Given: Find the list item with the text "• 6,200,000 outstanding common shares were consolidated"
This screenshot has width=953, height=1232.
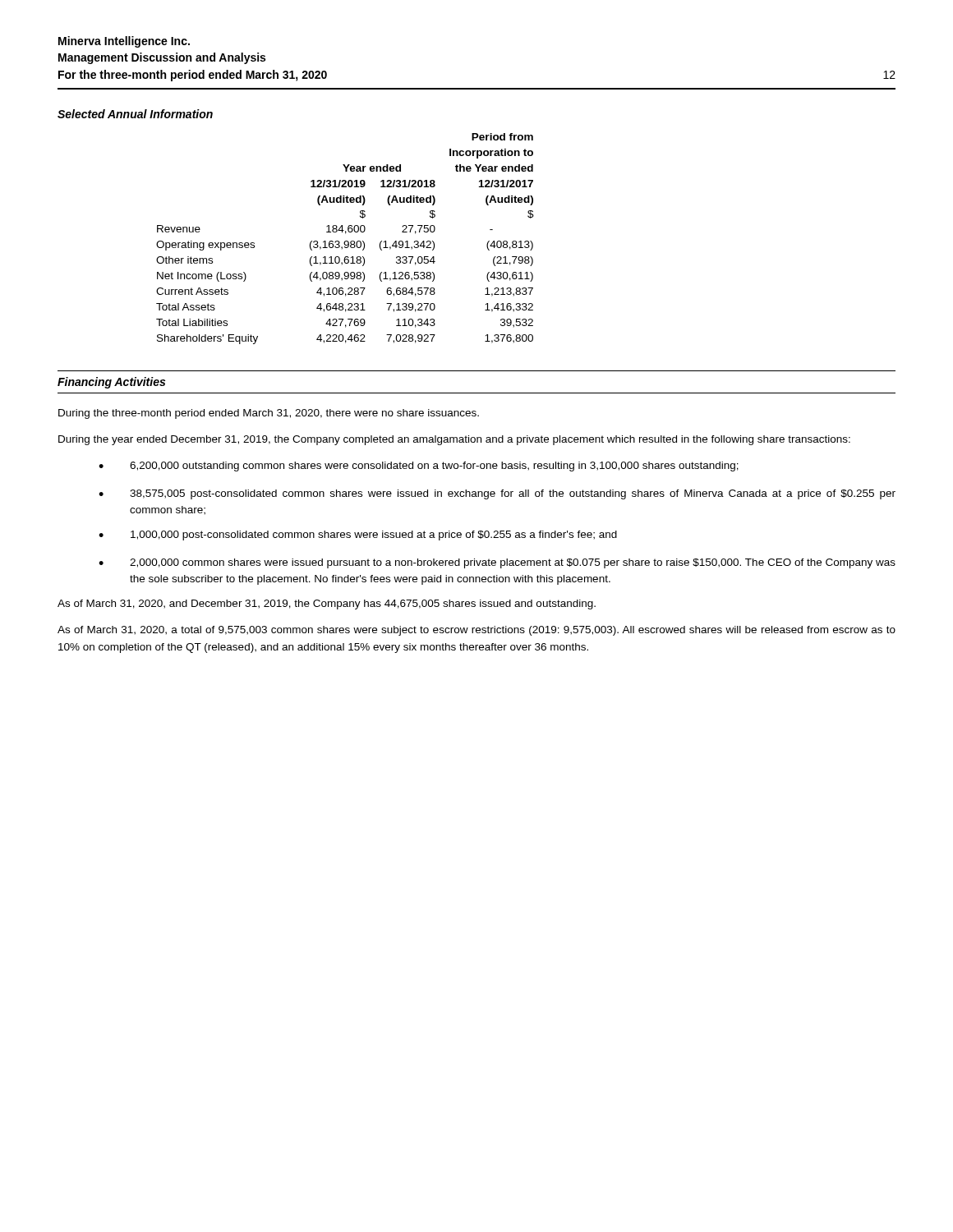Looking at the screenshot, I should point(476,467).
